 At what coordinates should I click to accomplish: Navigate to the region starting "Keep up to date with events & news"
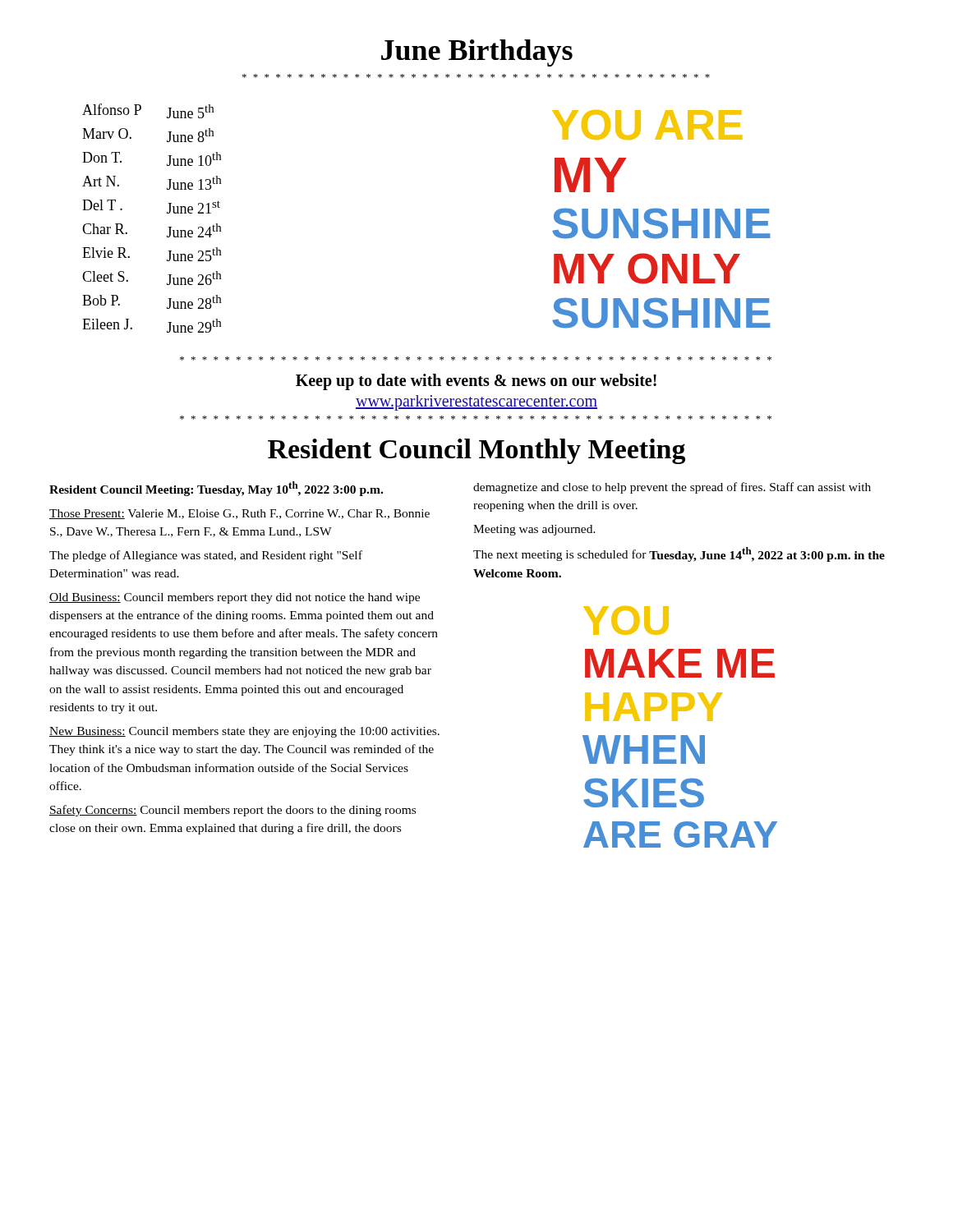(476, 380)
